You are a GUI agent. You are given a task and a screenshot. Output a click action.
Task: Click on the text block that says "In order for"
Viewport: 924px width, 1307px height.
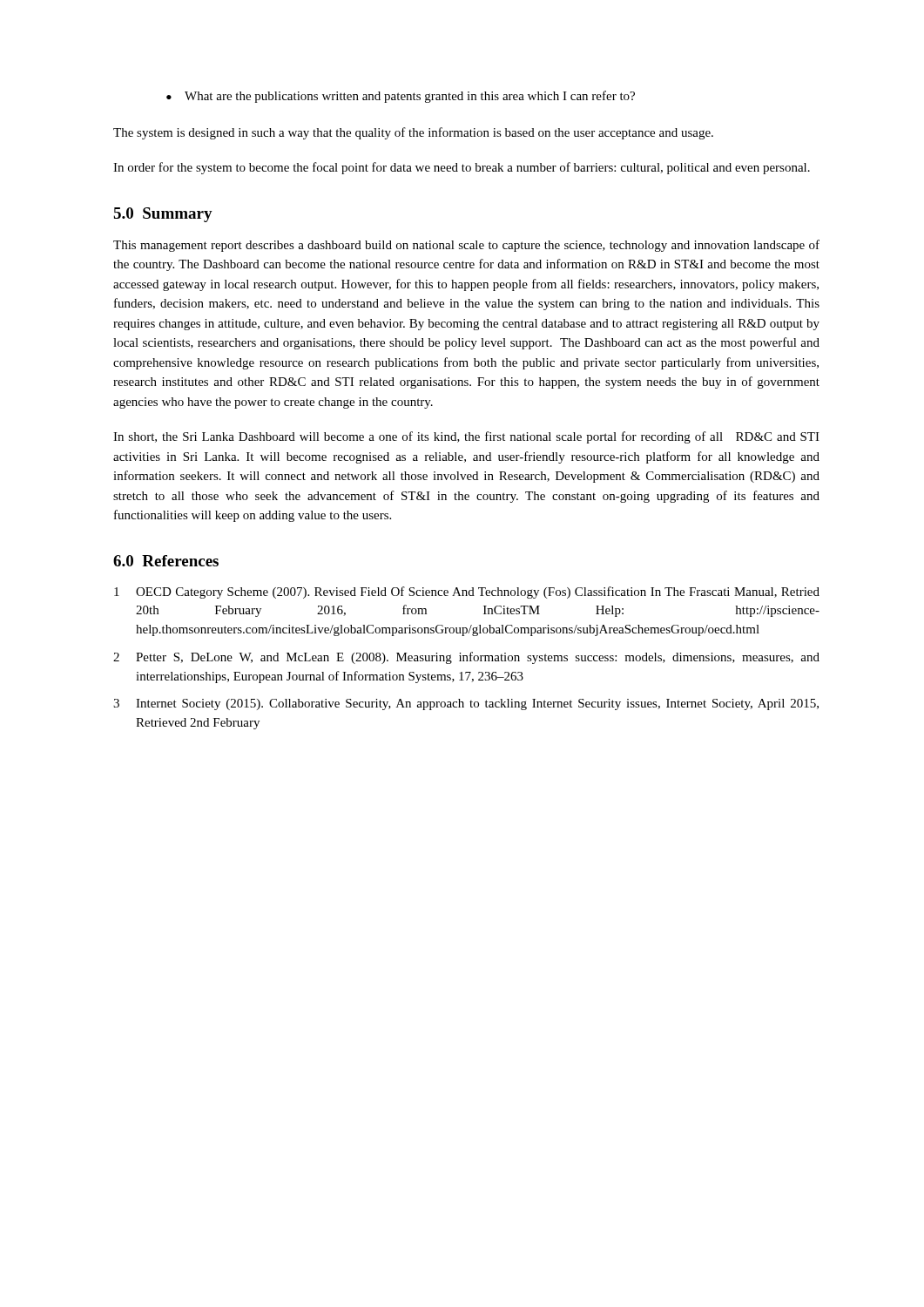click(462, 167)
